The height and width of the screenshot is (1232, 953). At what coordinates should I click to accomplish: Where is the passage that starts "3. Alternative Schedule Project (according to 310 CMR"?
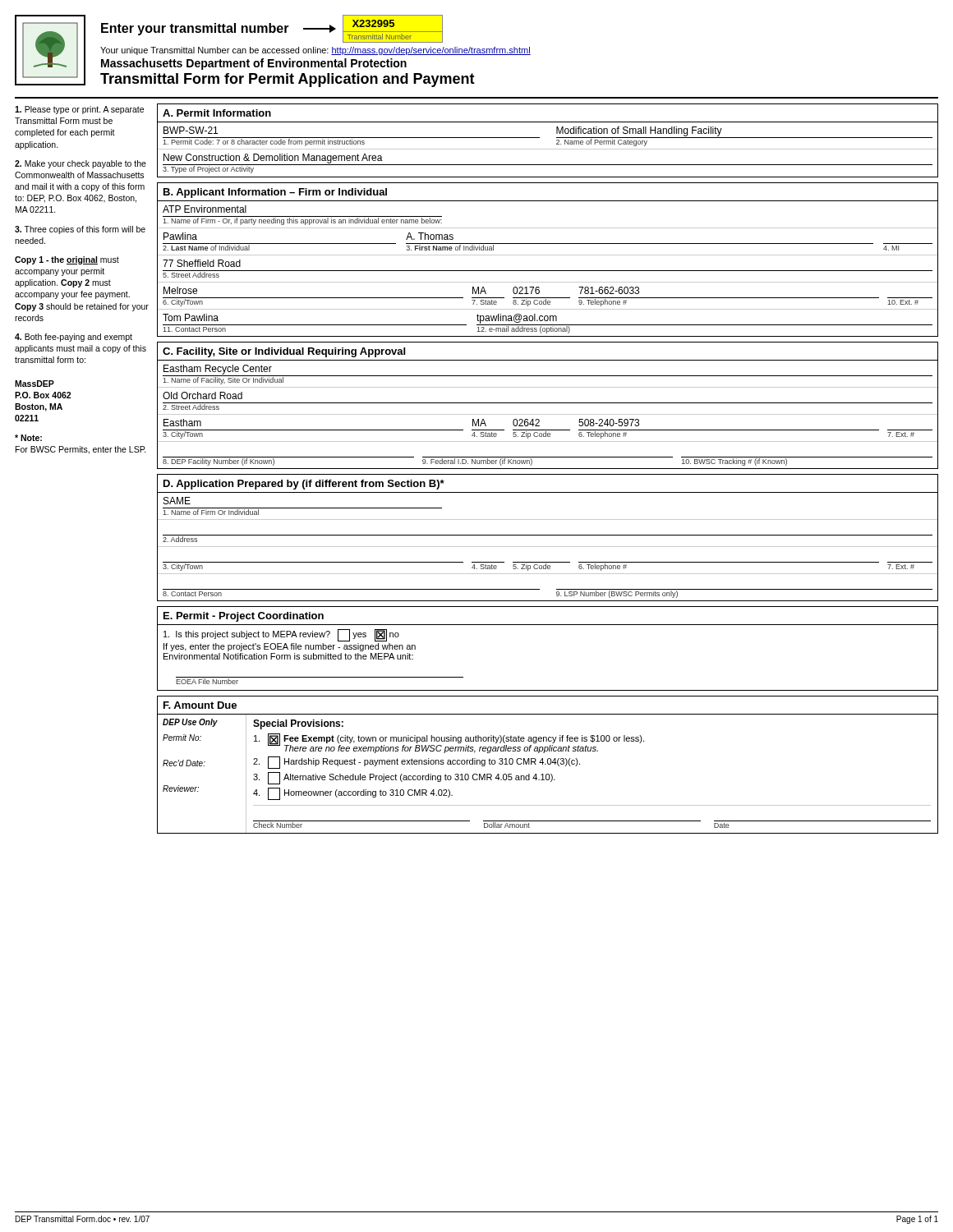[x=404, y=778]
